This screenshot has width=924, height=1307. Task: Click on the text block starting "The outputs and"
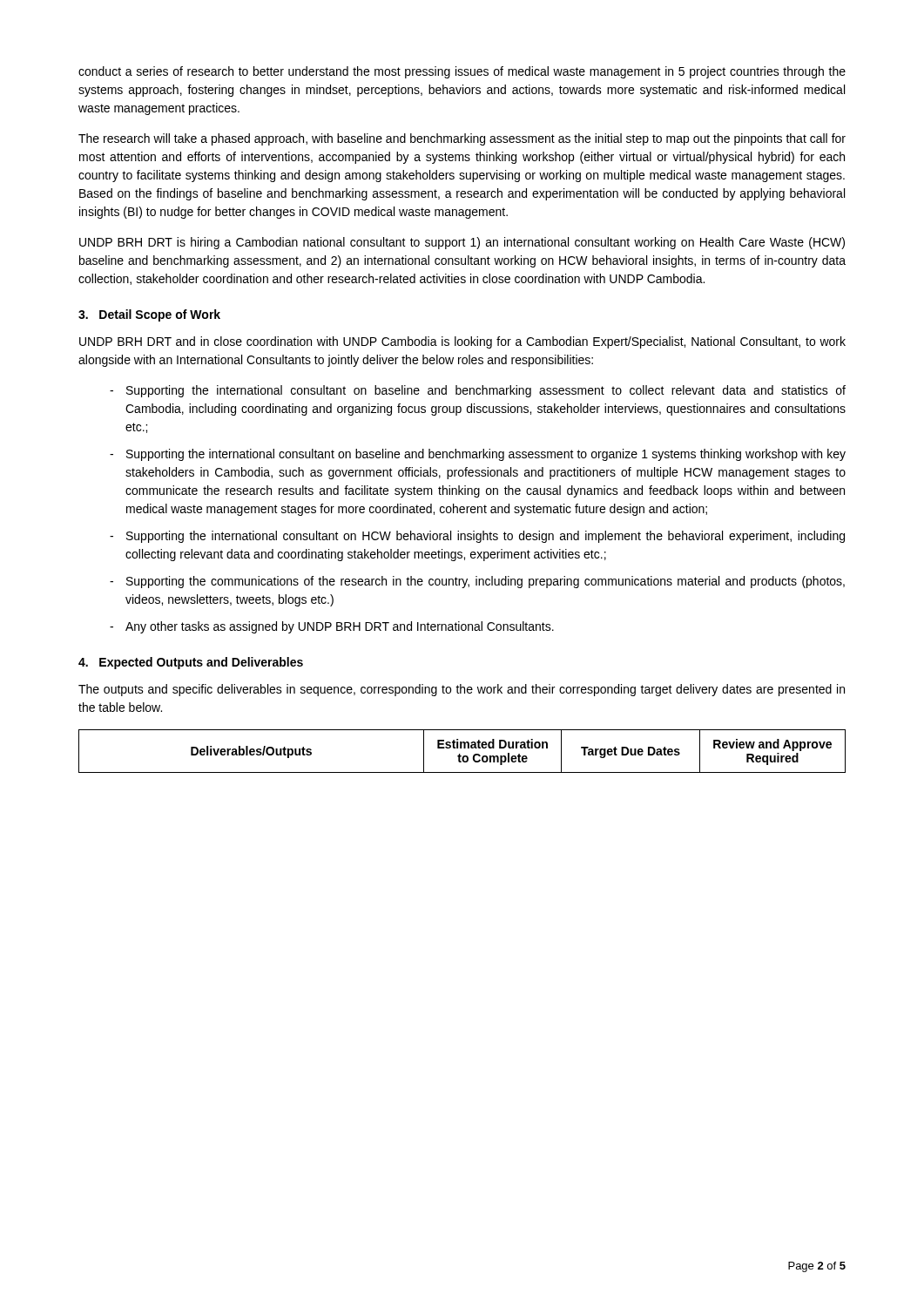tap(462, 699)
